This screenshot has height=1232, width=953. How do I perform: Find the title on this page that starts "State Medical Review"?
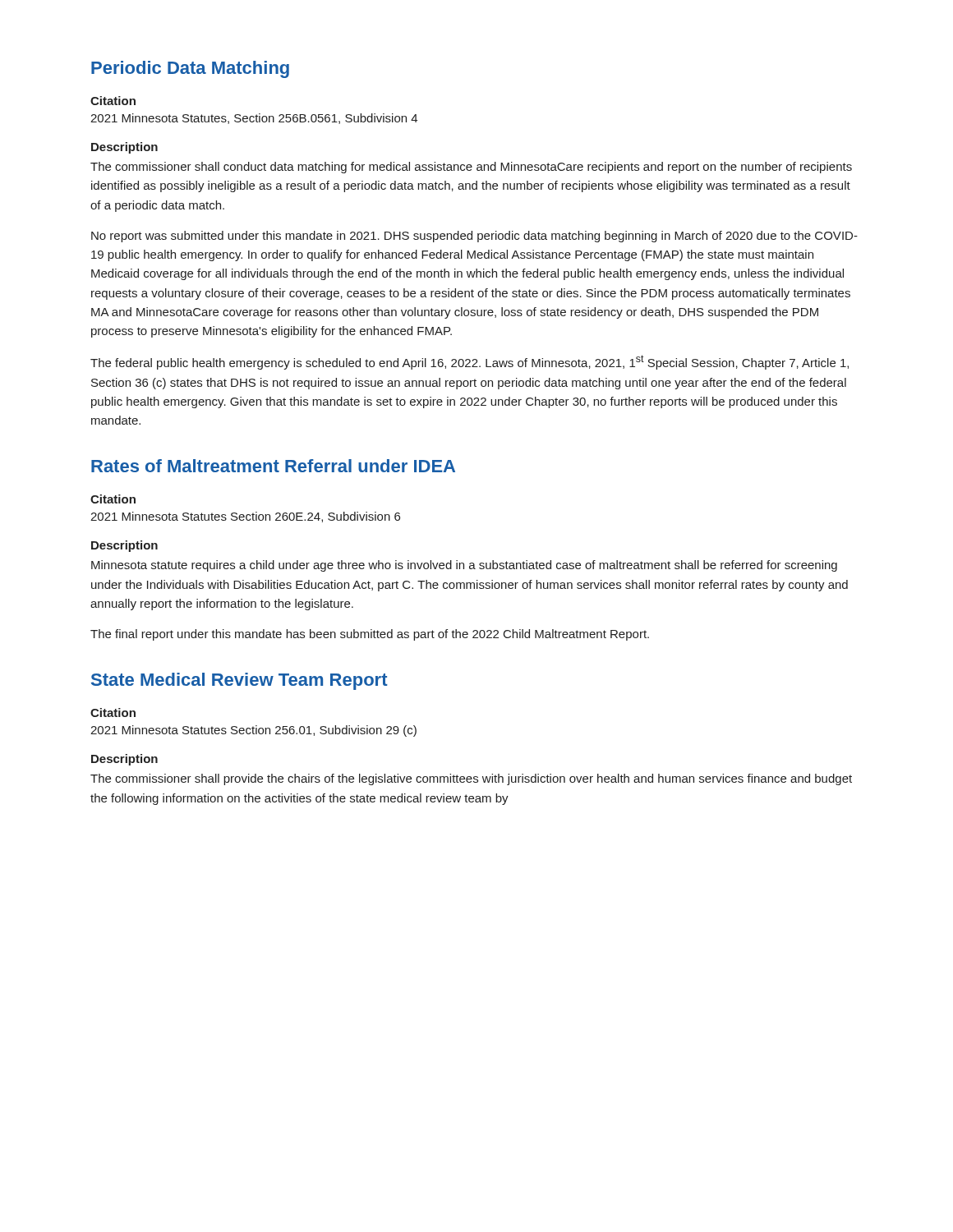point(239,681)
